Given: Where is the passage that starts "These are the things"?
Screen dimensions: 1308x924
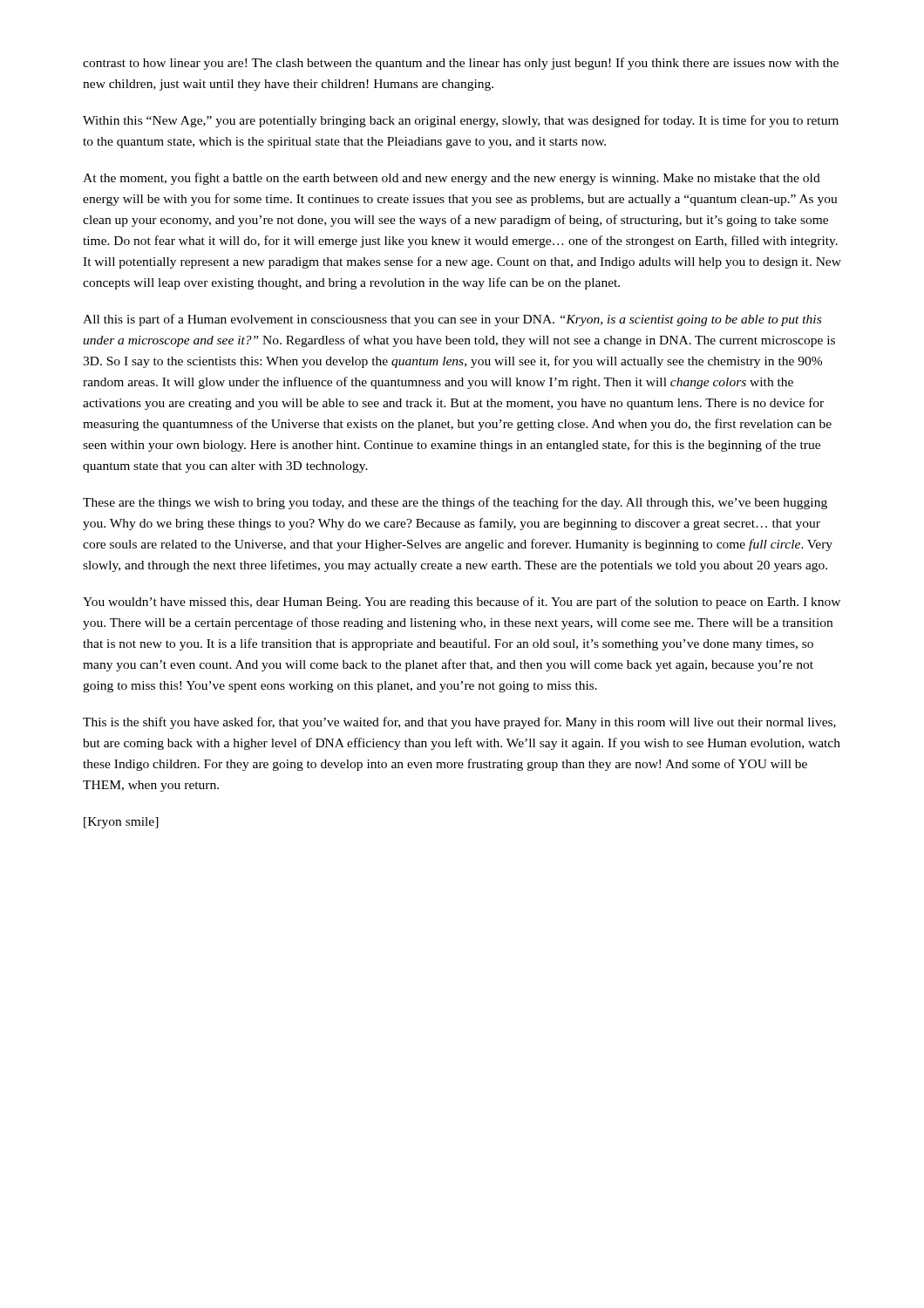Looking at the screenshot, I should tap(458, 534).
